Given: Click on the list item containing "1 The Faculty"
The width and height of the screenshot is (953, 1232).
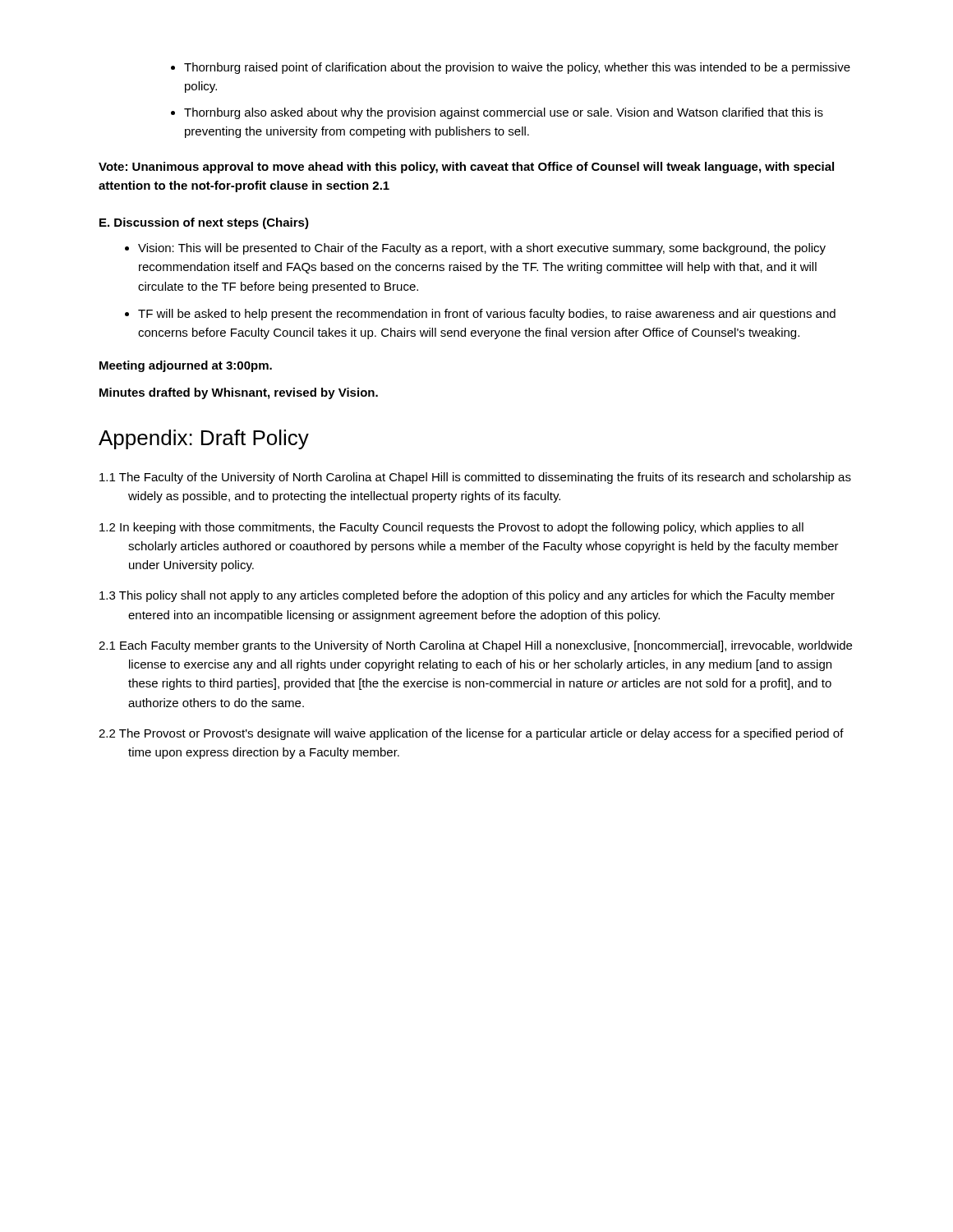Looking at the screenshot, I should (x=475, y=486).
